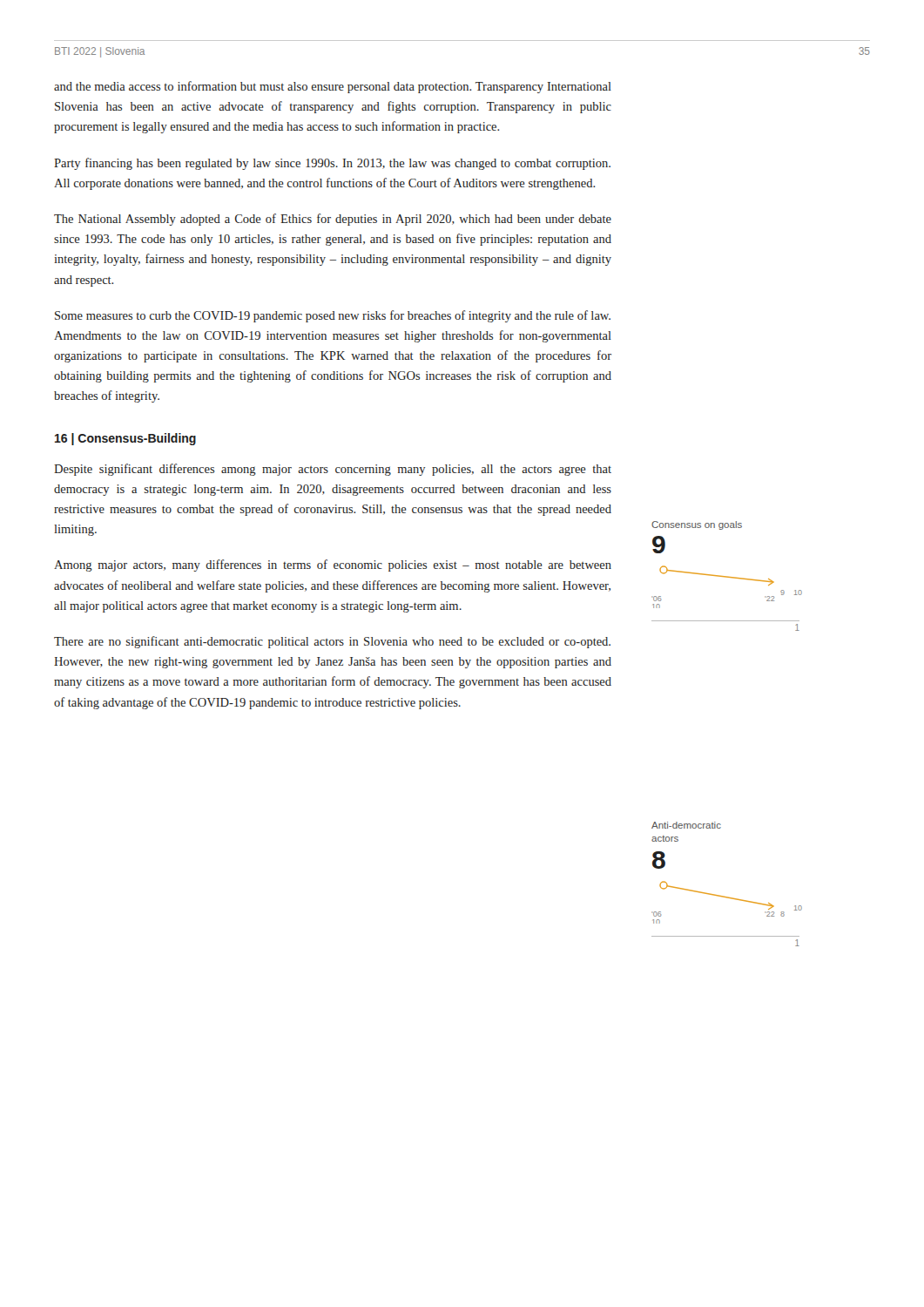Click on the block starting "16 | Consensus-Building"
Image resolution: width=924 pixels, height=1307 pixels.
coord(125,438)
